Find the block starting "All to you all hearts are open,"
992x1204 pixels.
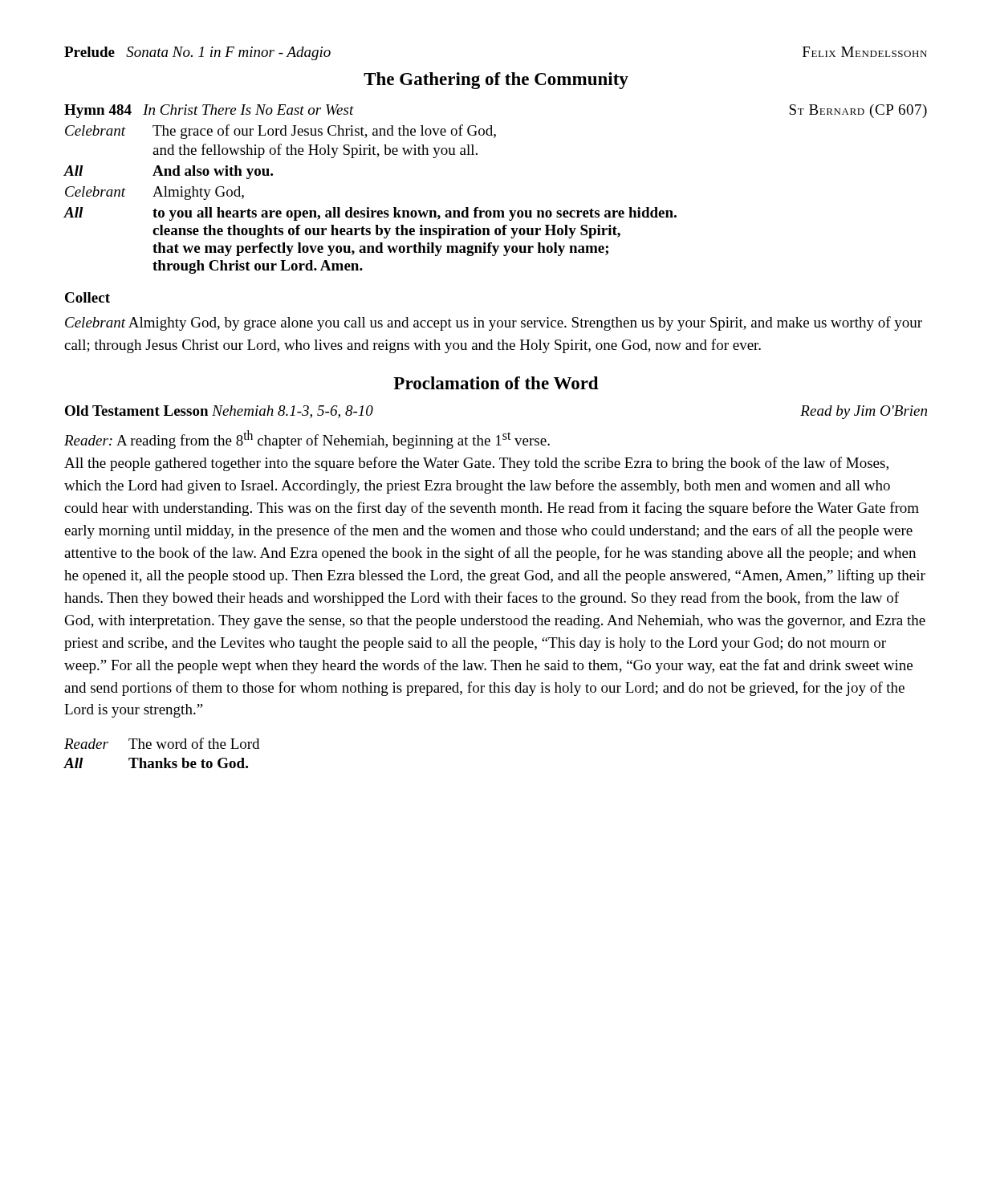pyautogui.click(x=496, y=239)
